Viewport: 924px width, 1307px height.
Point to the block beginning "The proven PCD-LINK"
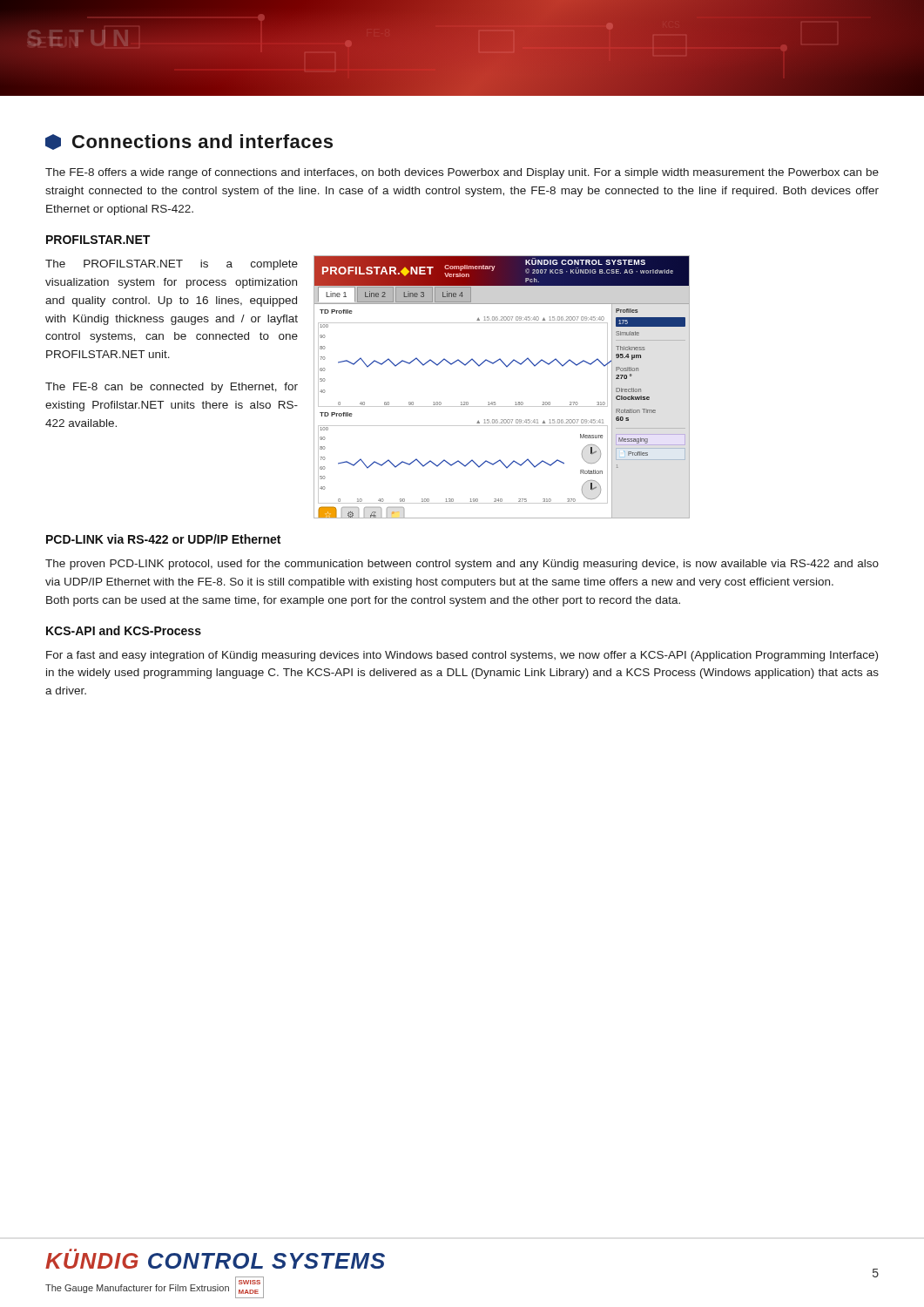tap(462, 581)
